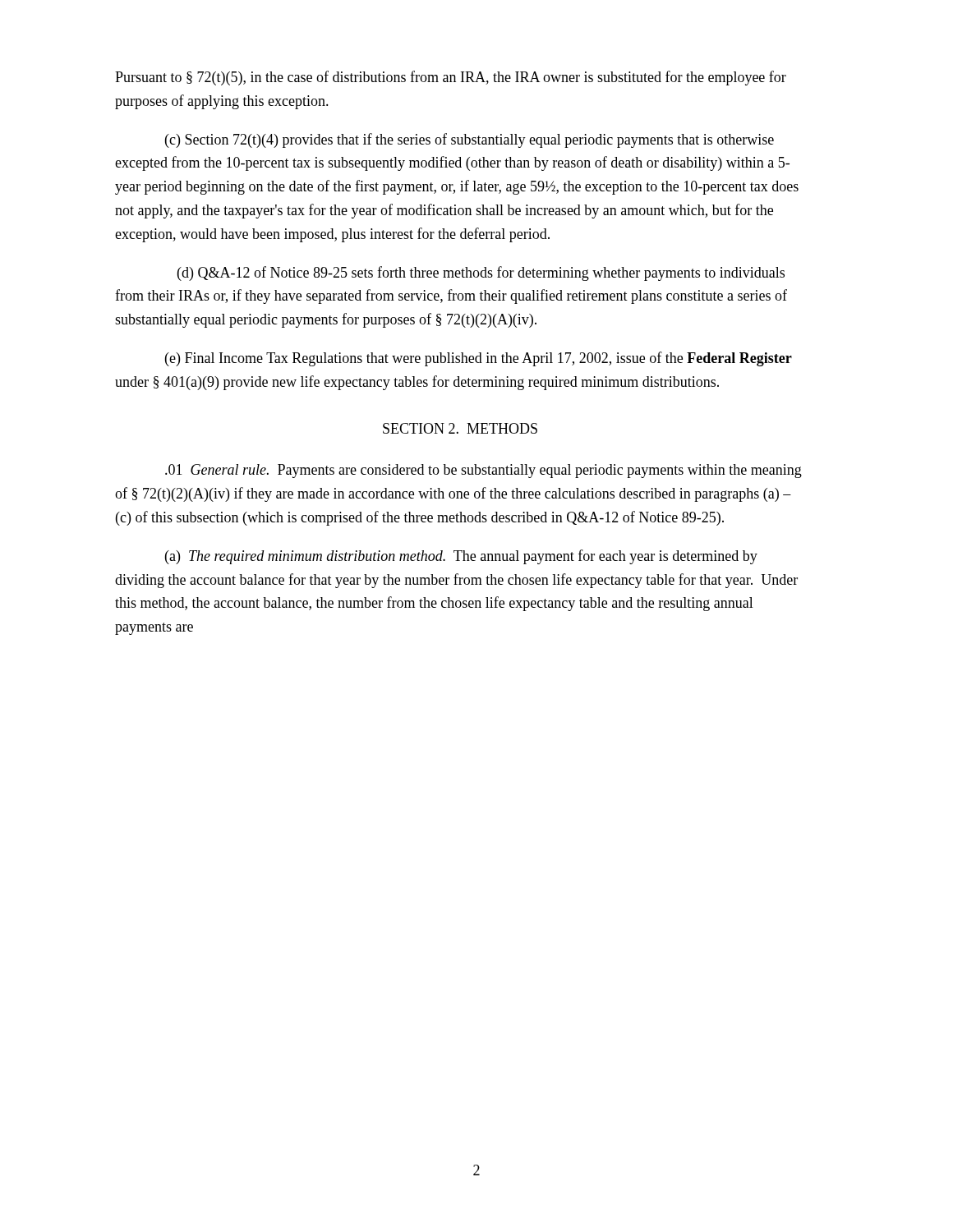Find the text block starting "Pursuant to §"
This screenshot has width=953, height=1232.
point(460,89)
